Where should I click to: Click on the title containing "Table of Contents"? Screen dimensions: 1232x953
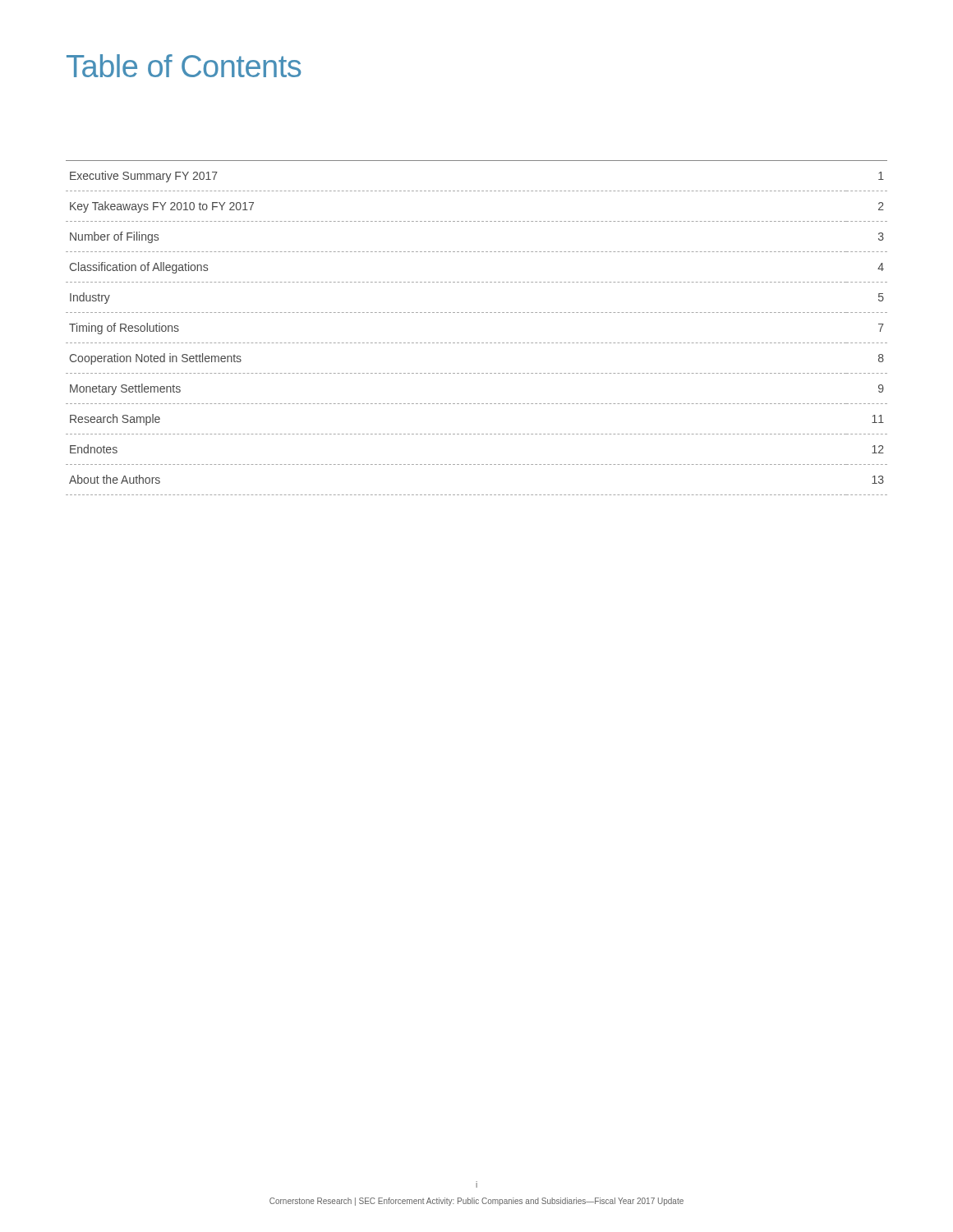[184, 66]
